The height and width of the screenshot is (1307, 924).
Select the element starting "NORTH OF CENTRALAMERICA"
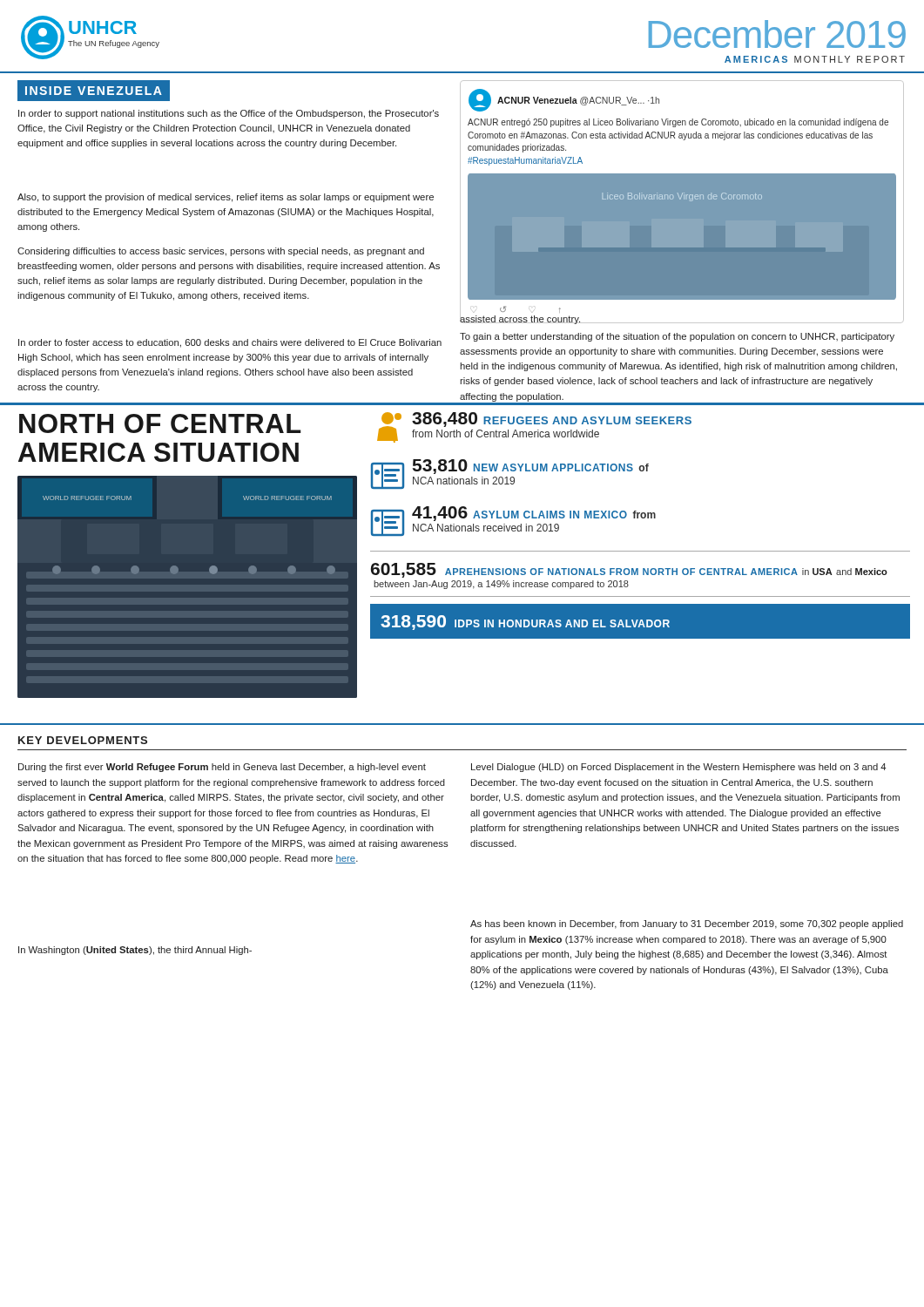179,439
